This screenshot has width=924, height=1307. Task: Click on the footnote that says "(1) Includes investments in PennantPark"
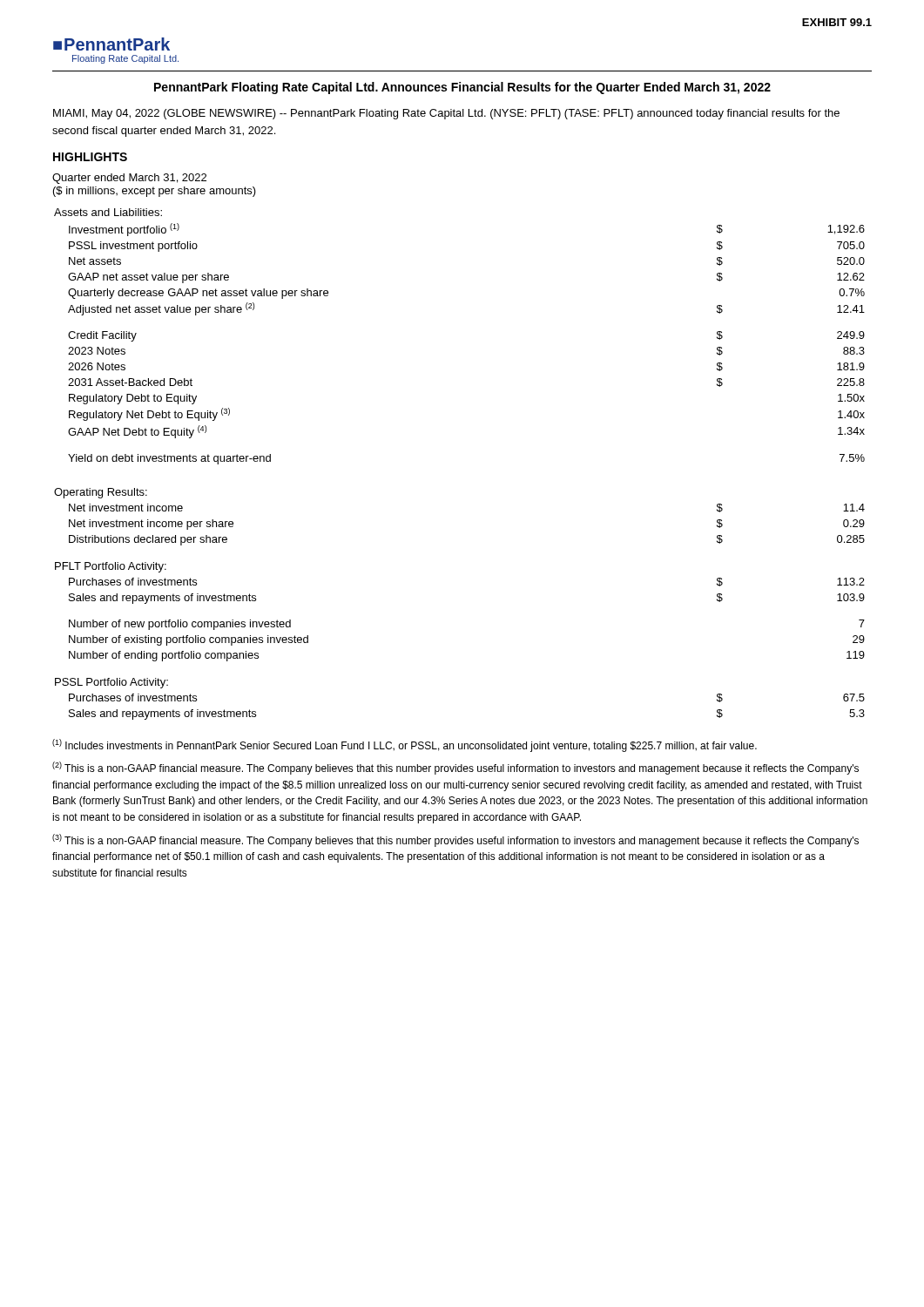pyautogui.click(x=405, y=745)
